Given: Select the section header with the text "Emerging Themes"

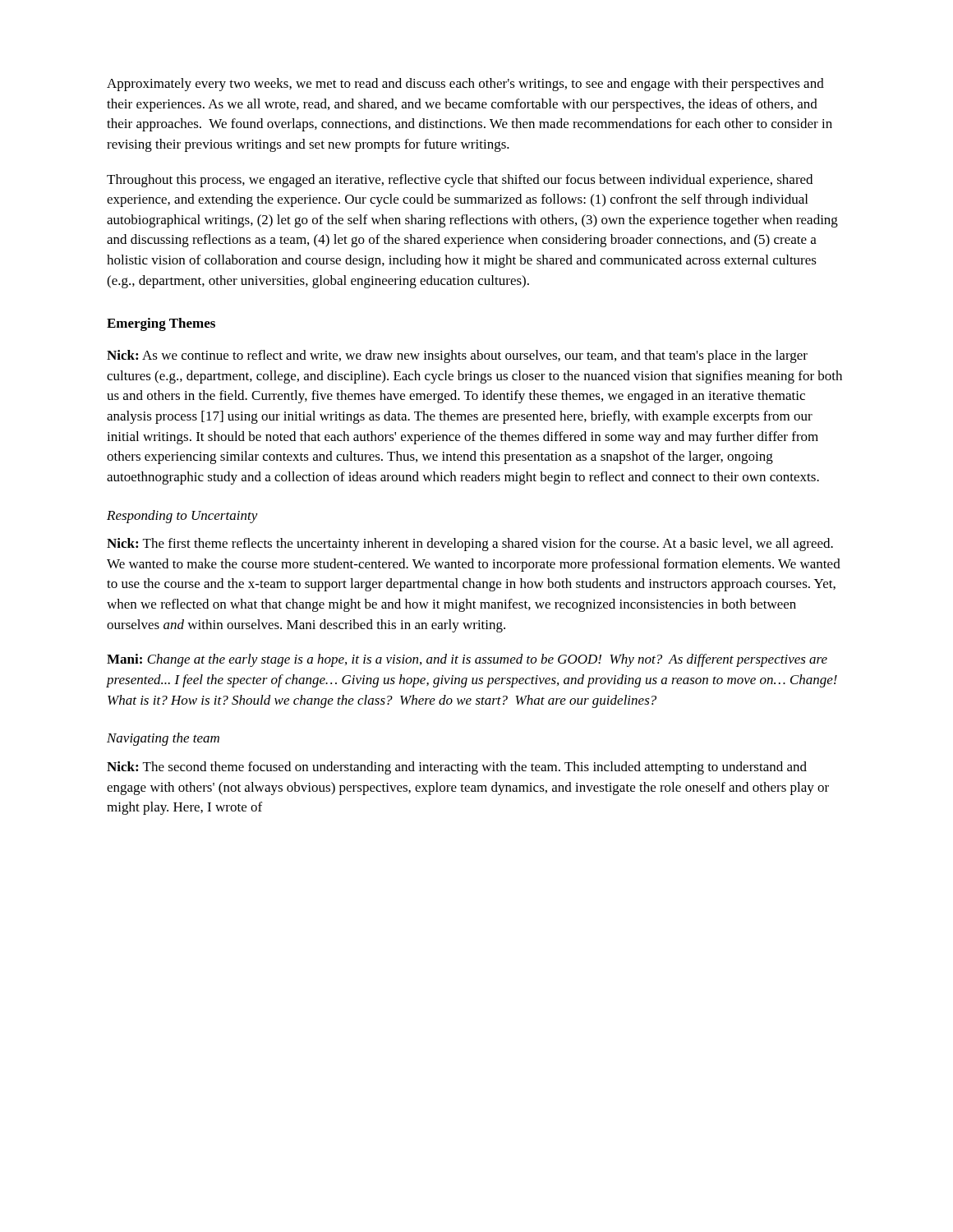Looking at the screenshot, I should (161, 324).
